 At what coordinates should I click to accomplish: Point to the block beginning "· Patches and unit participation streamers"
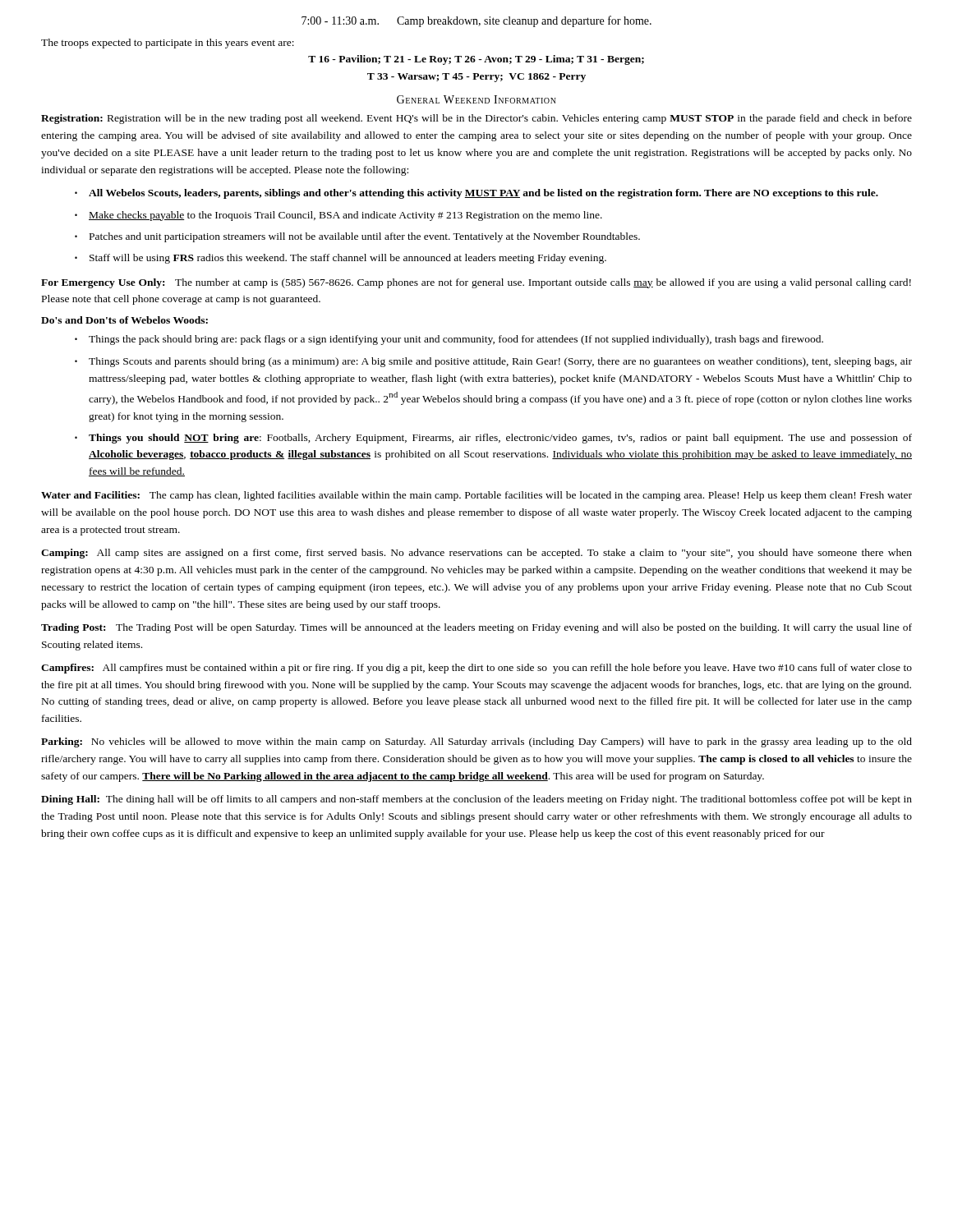(x=493, y=237)
